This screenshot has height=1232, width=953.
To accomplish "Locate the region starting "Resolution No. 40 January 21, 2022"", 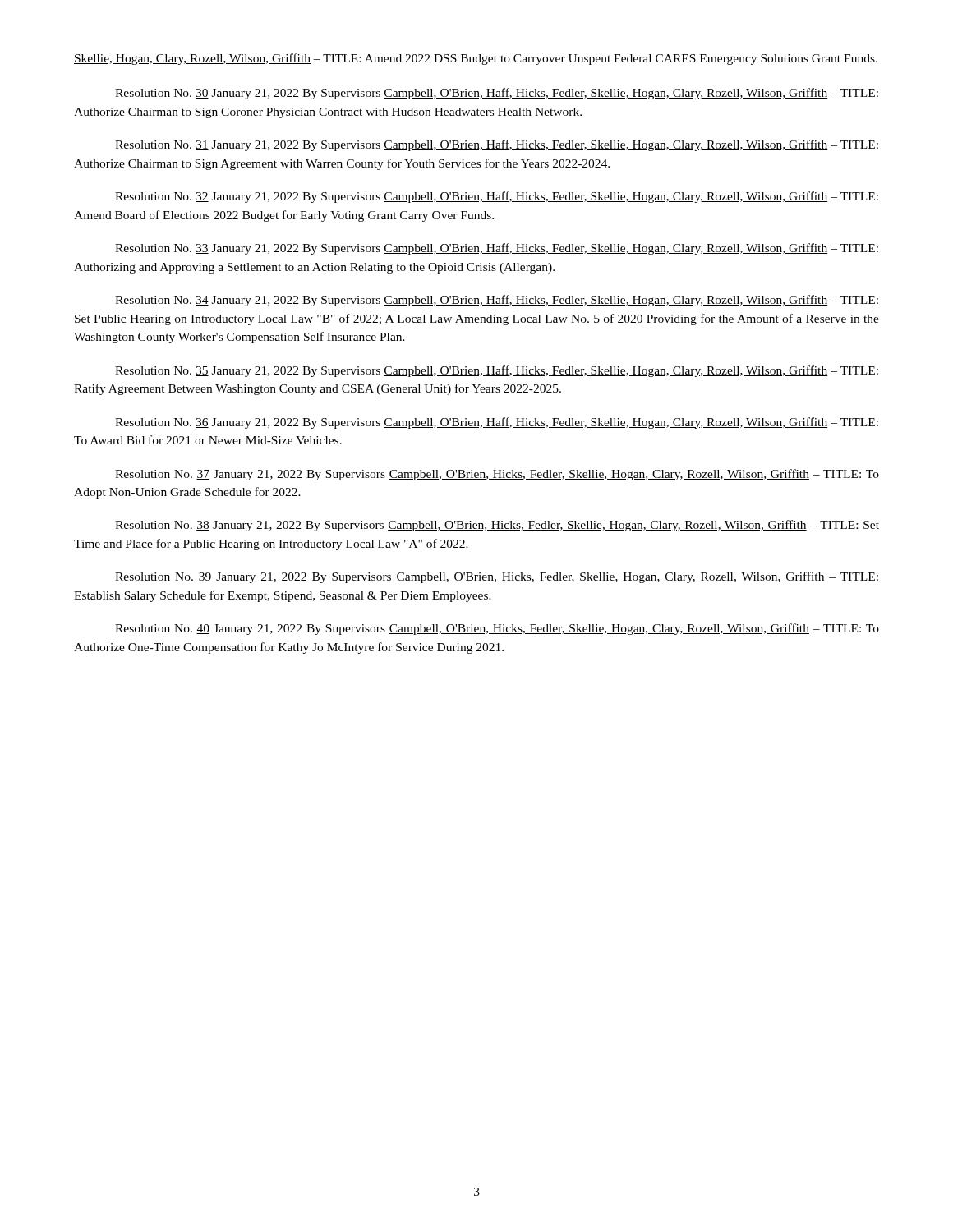I will coord(476,637).
